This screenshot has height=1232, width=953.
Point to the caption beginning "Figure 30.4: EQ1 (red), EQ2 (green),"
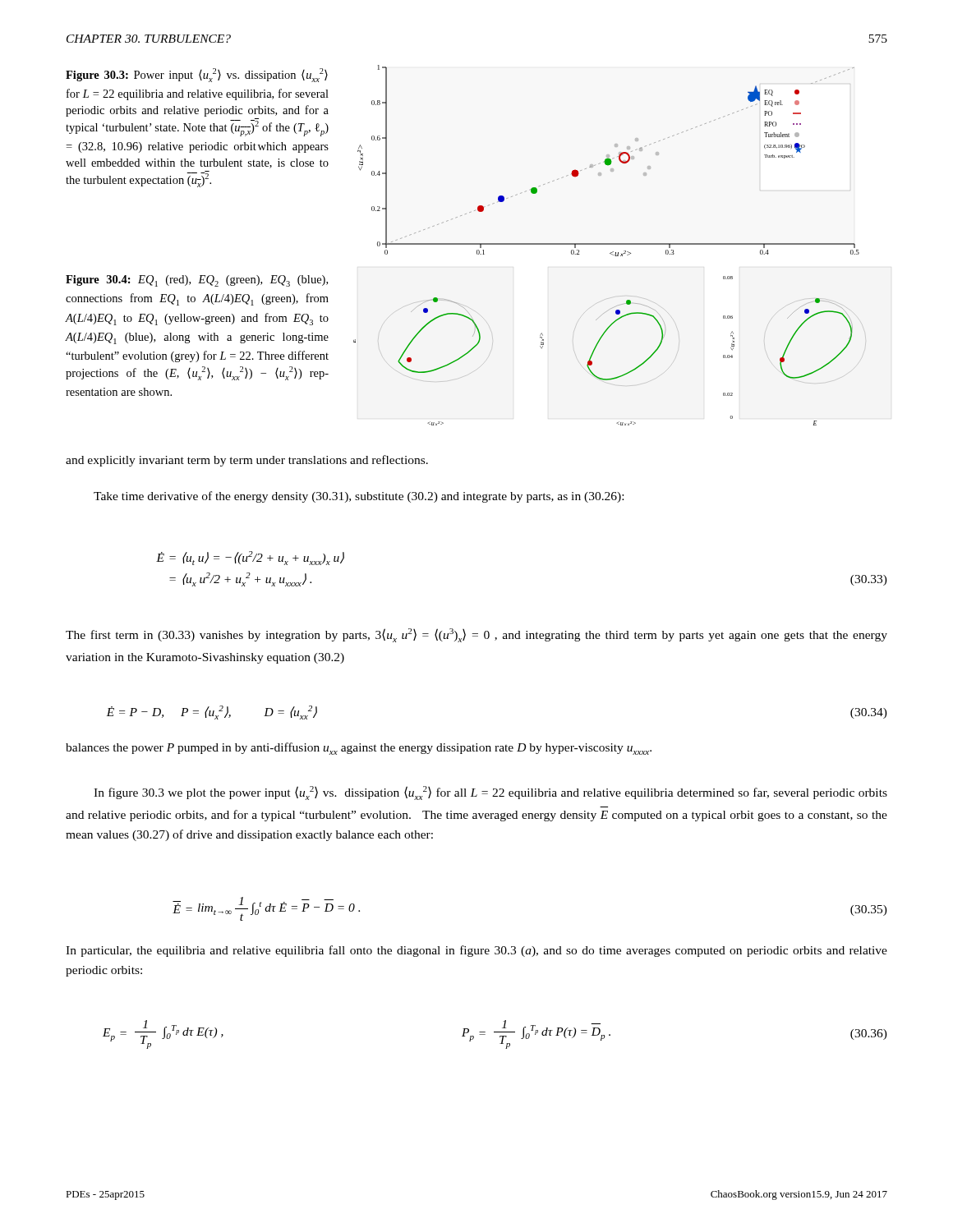pos(197,336)
